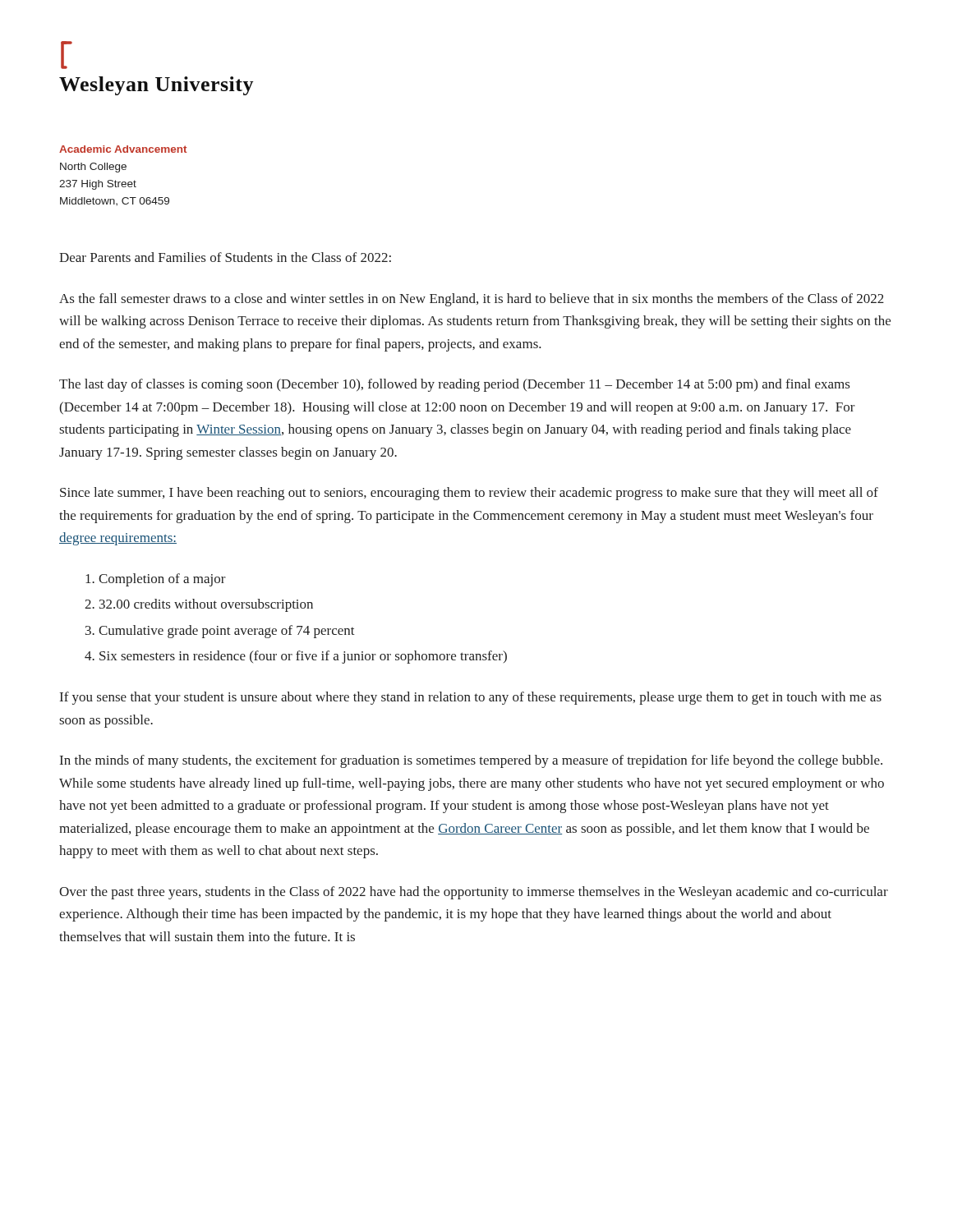Select the text block starting "The last day of"

coord(457,418)
